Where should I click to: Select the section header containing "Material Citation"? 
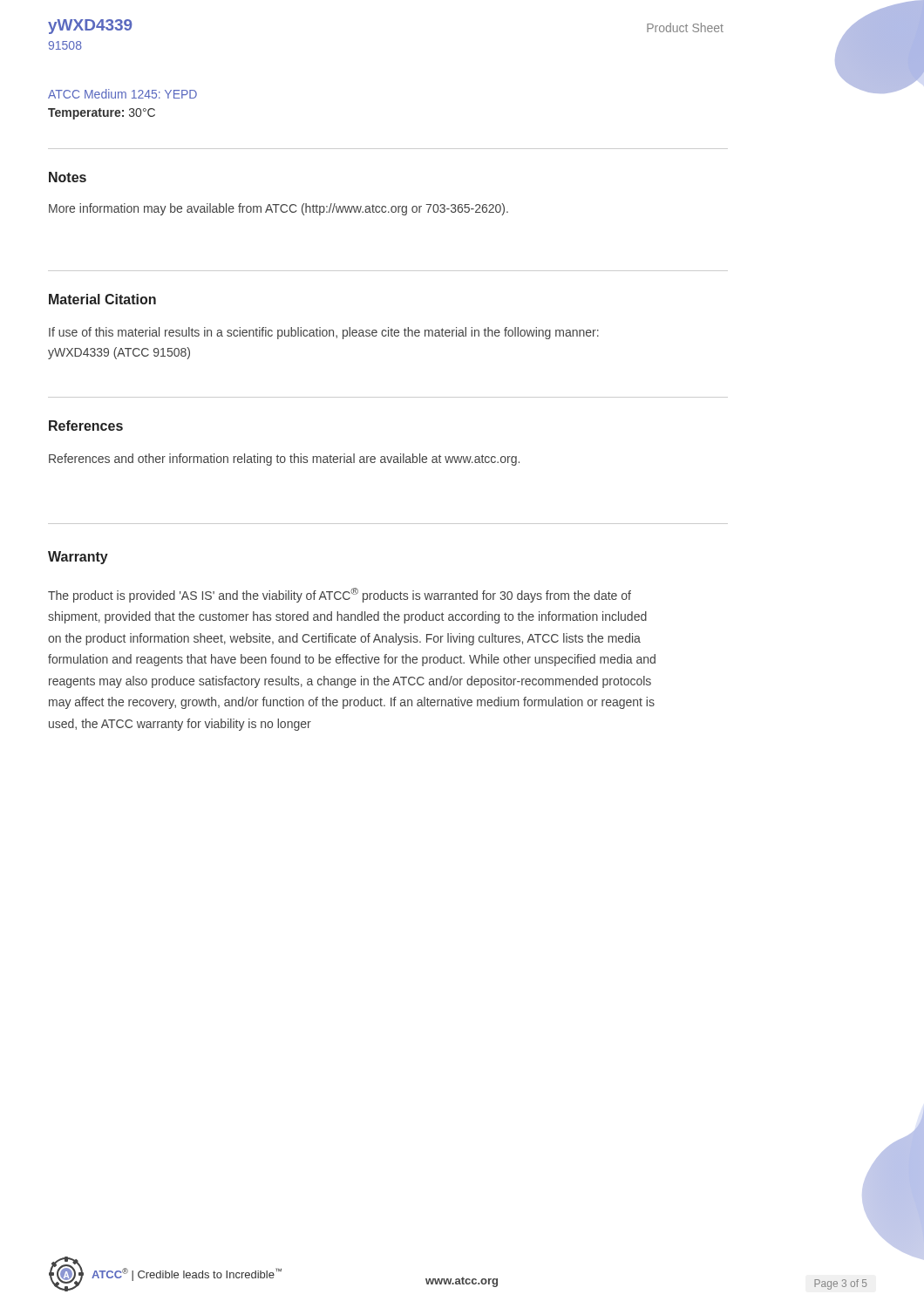coord(102,300)
